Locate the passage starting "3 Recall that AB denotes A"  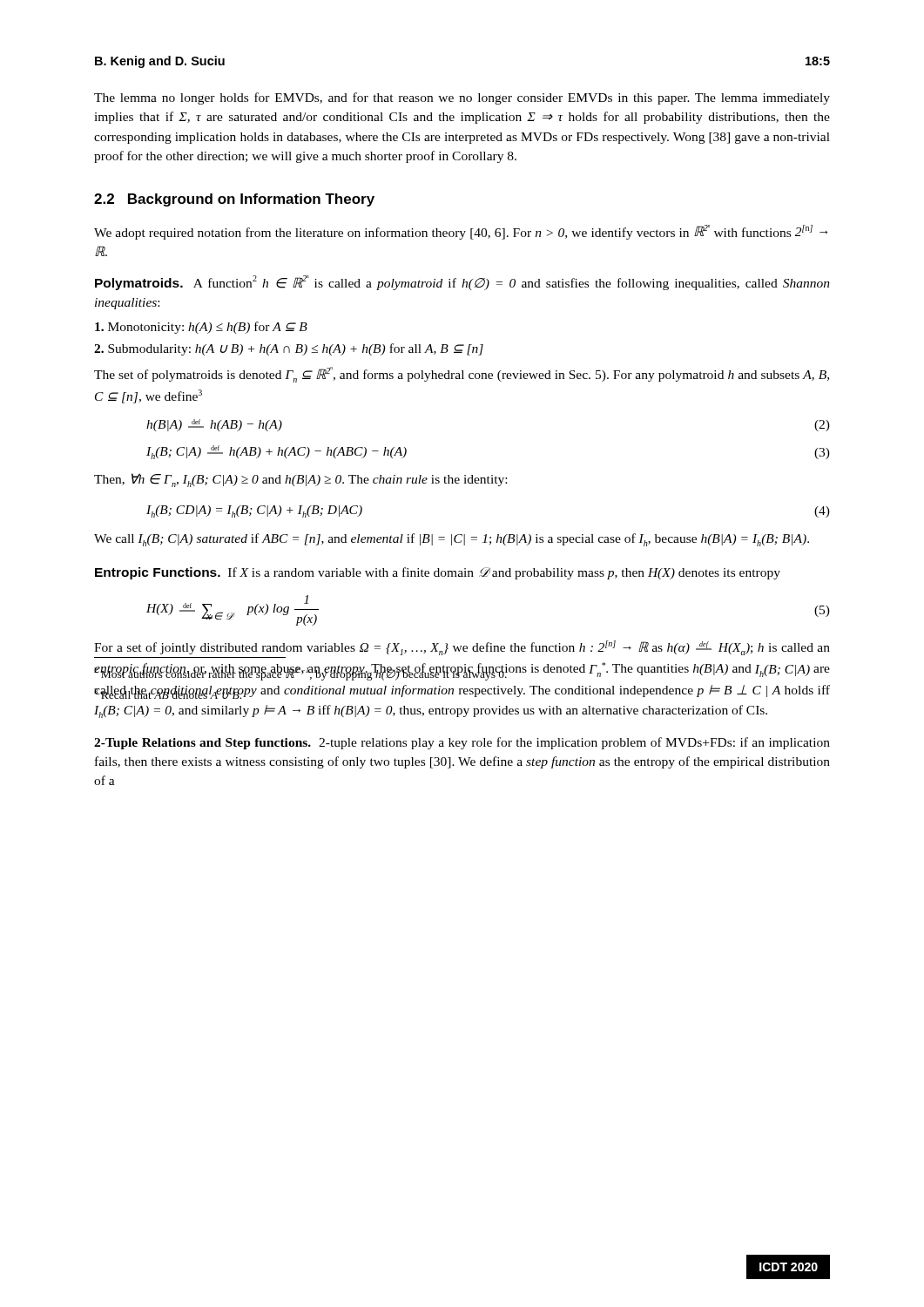tap(168, 693)
